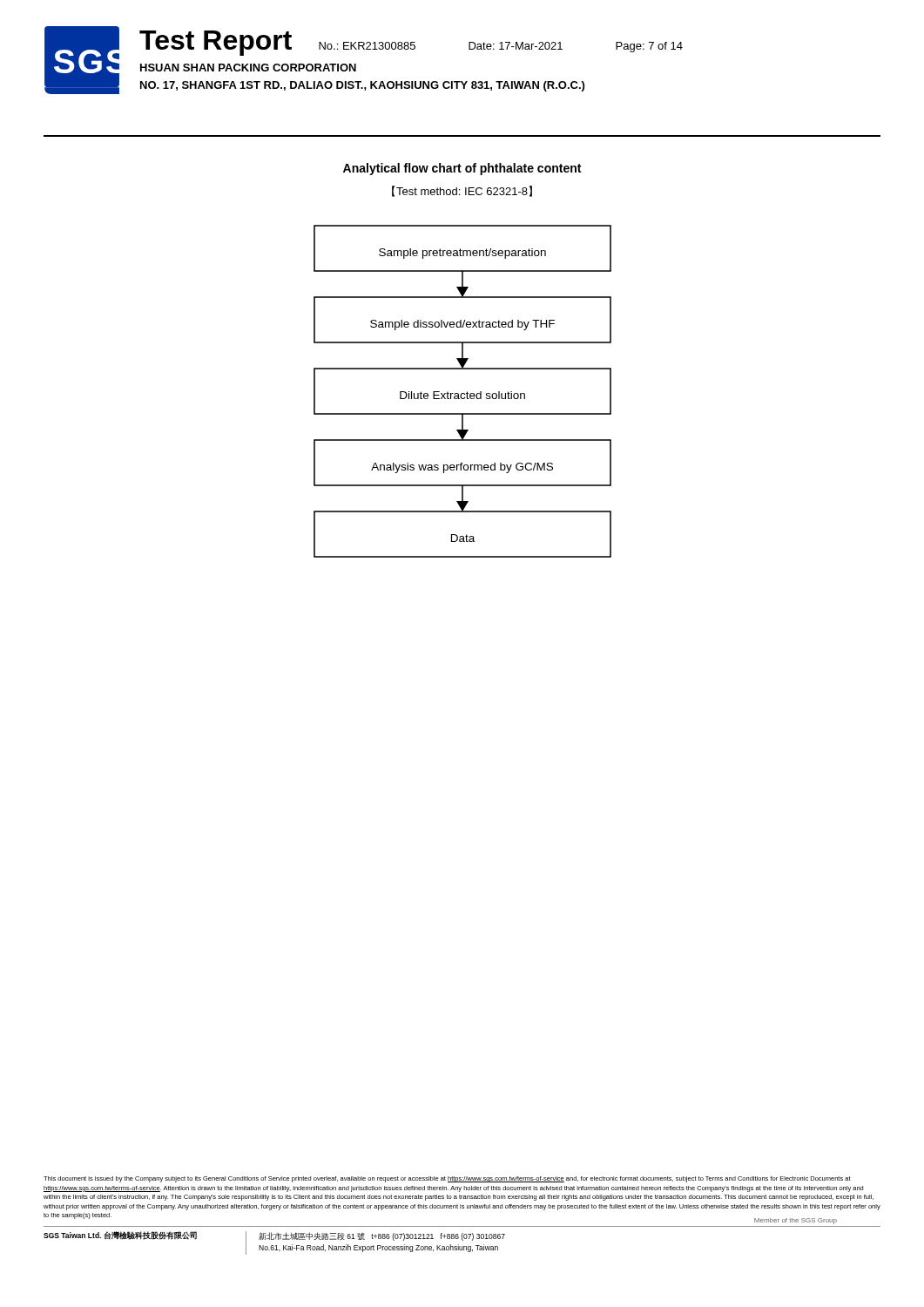Locate the footnote containing "This document is issued"
The width and height of the screenshot is (924, 1307).
coord(462,1197)
